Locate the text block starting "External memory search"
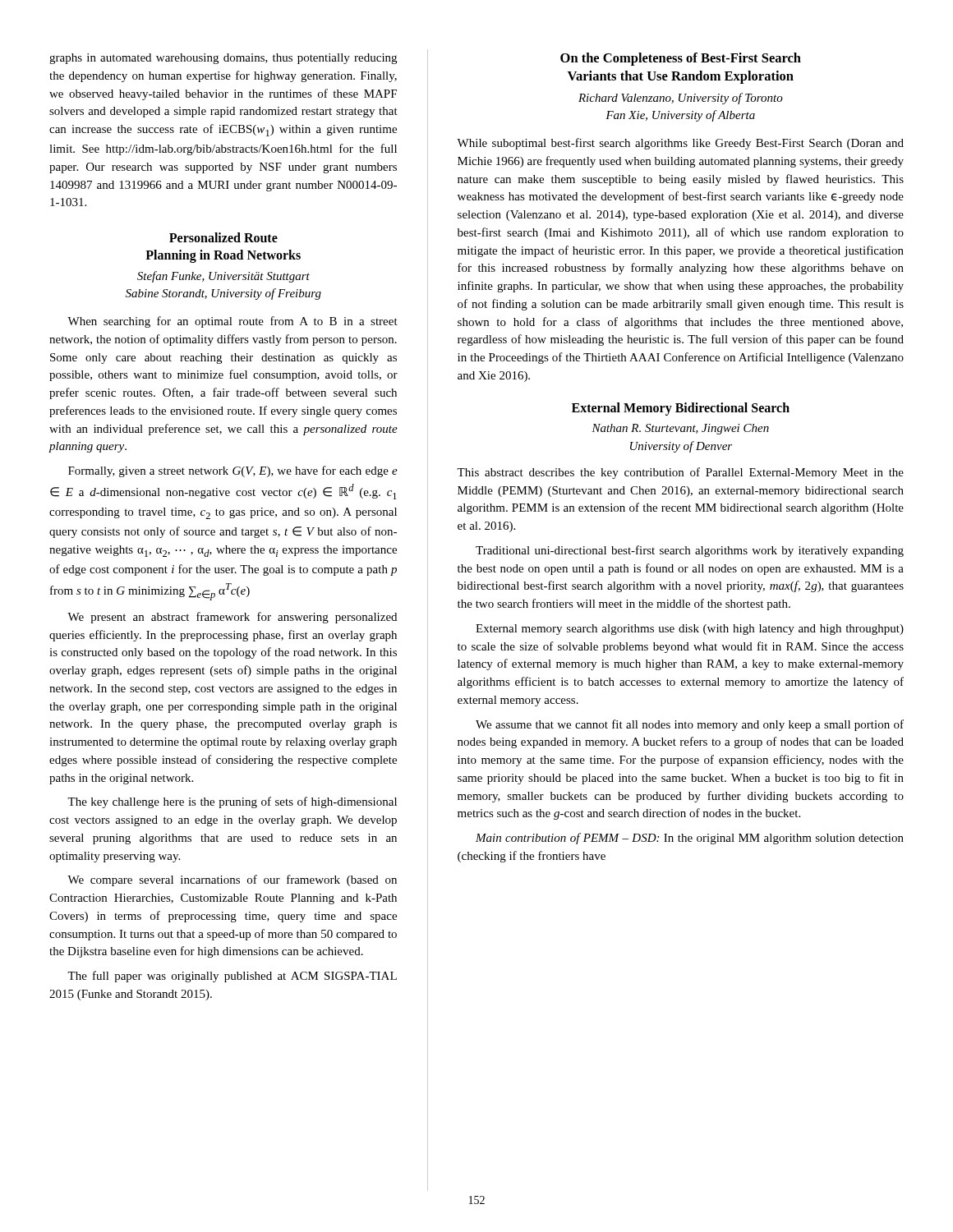The height and width of the screenshot is (1232, 953). coord(680,665)
